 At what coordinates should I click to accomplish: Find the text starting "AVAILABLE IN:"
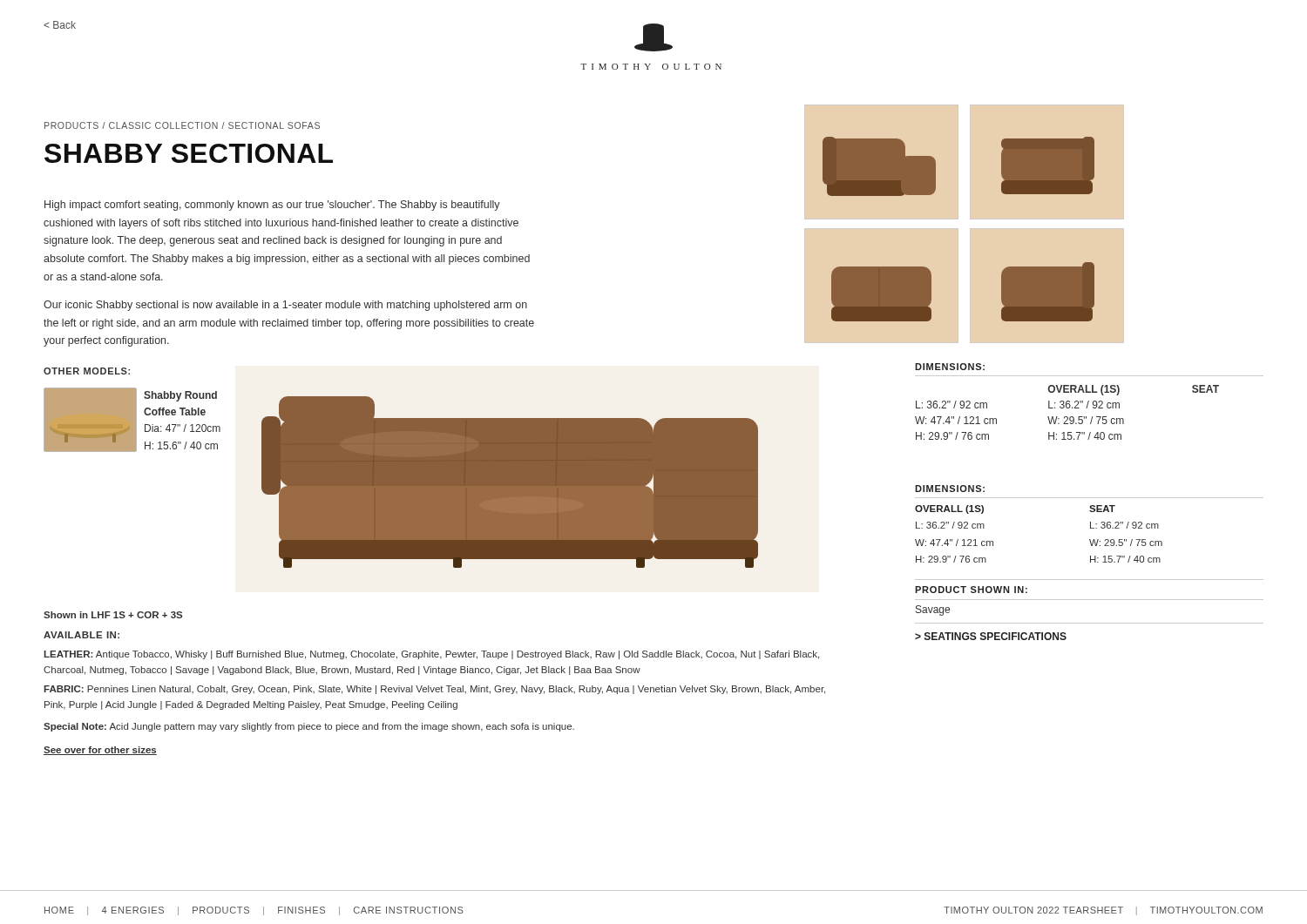tap(82, 635)
